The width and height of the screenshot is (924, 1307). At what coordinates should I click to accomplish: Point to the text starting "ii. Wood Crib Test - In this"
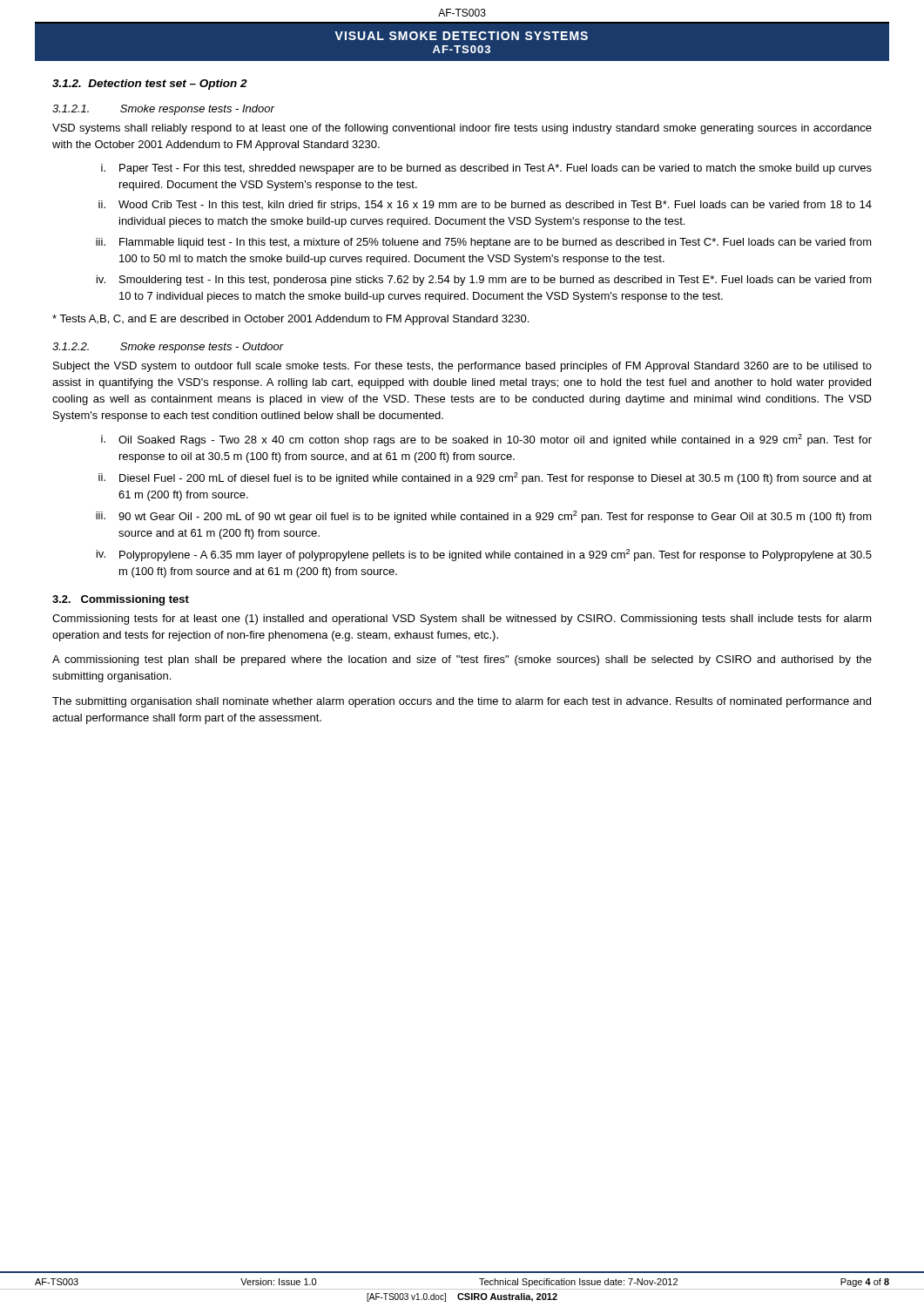(x=475, y=214)
